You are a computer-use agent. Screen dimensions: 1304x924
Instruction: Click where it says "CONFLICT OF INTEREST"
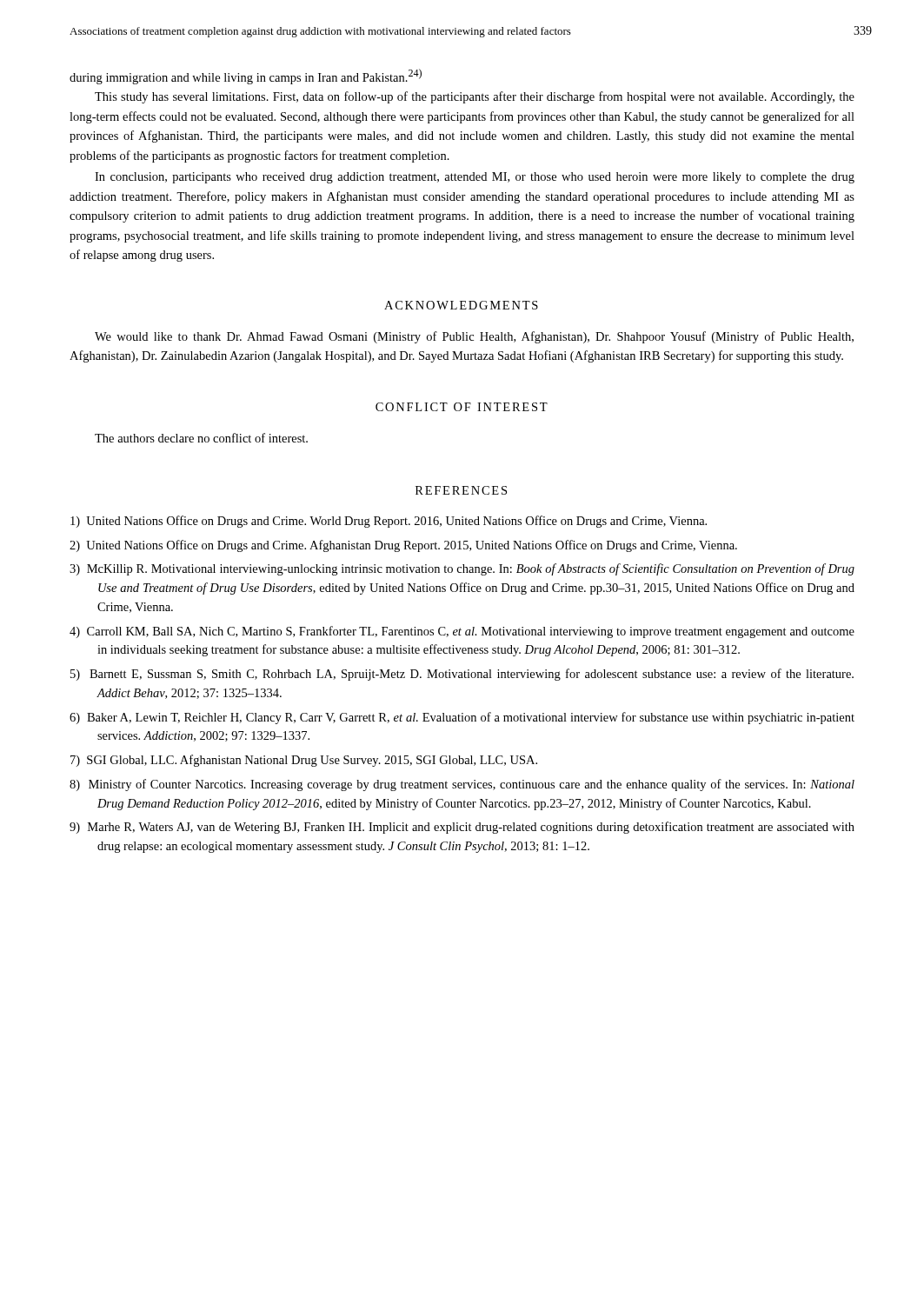[x=462, y=407]
